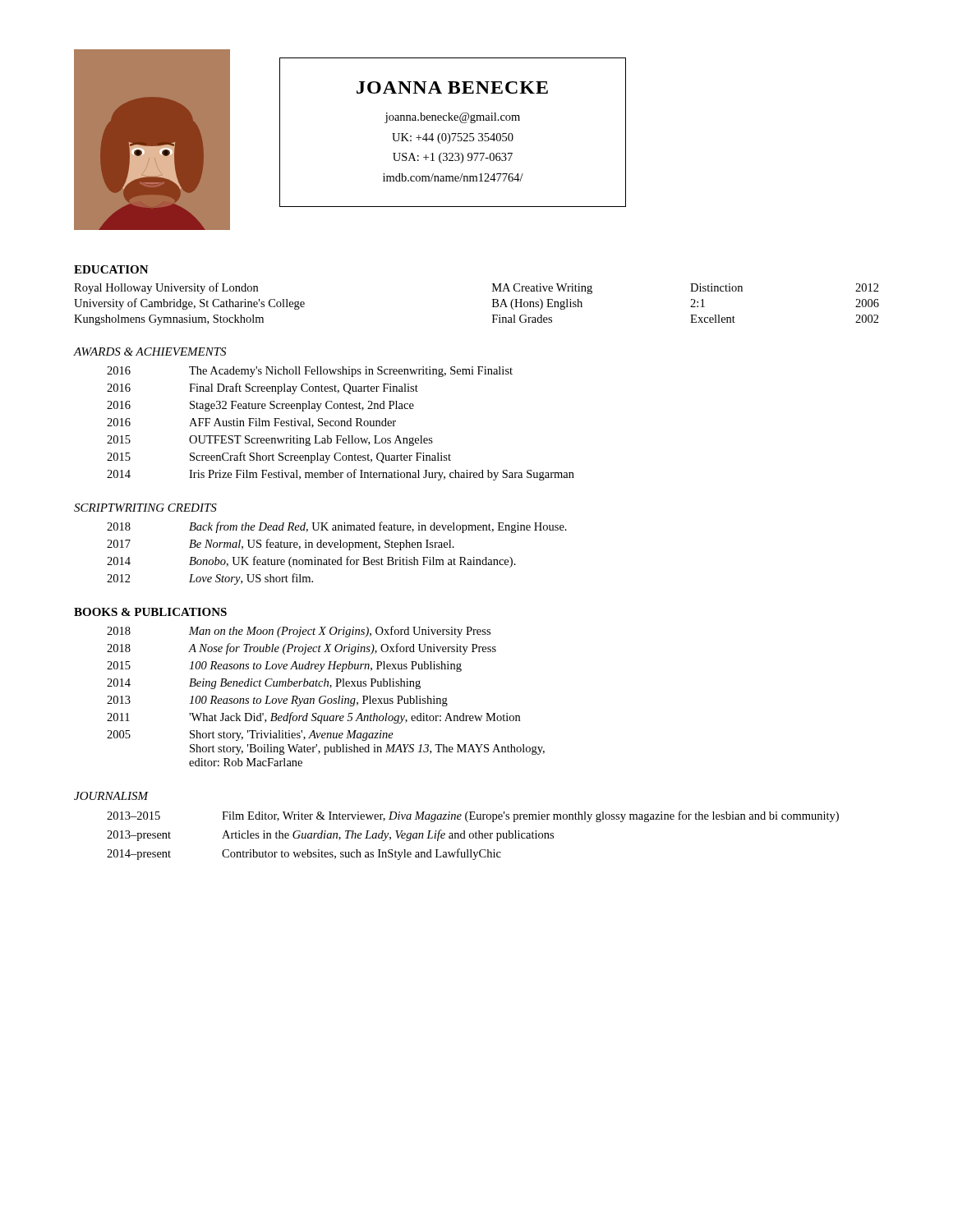Click on the element starting "BOOKS & PUBLICATIONS"
953x1232 pixels.
pos(151,612)
